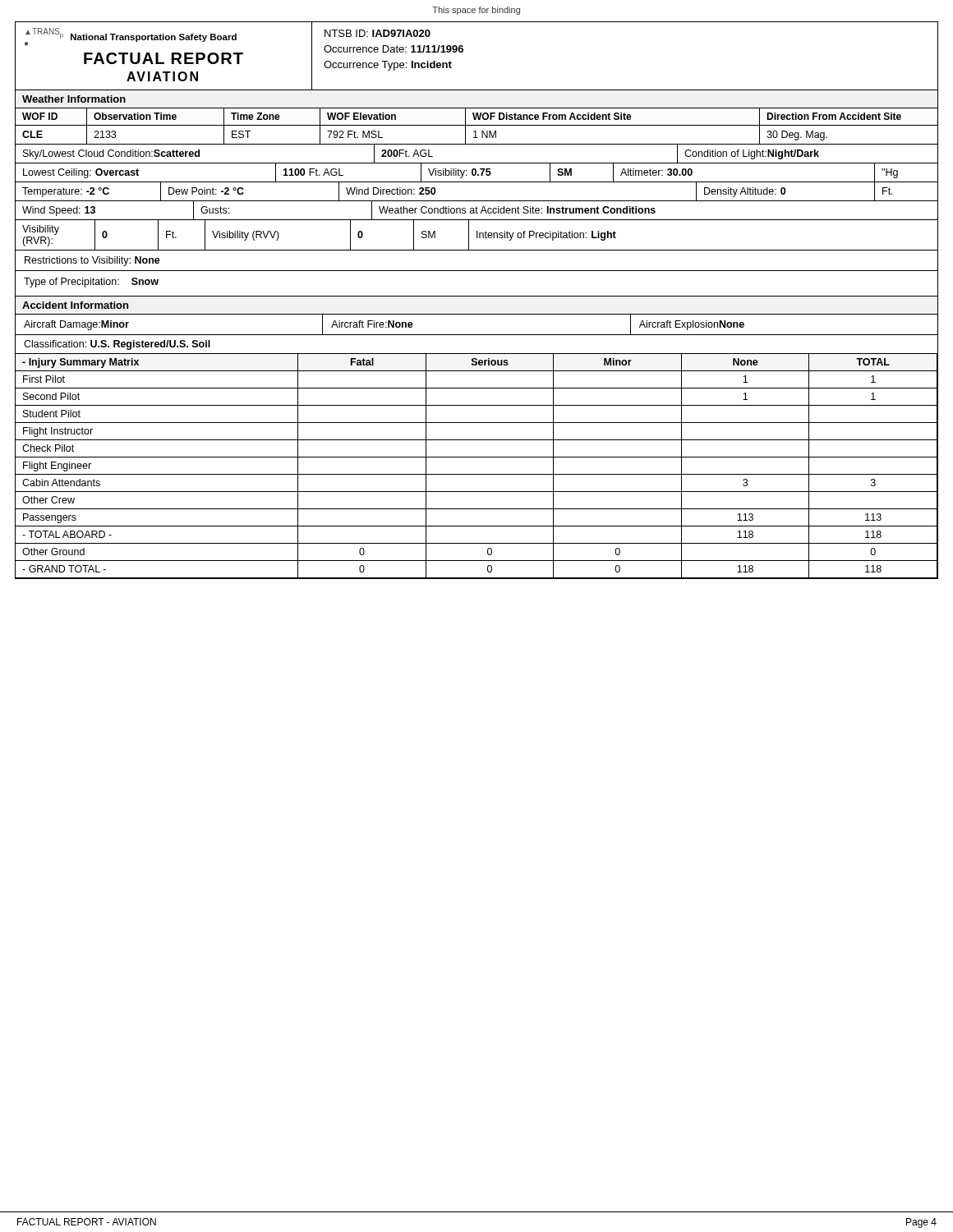Select the table that reads "Visibility (RVR): 0 Ft."
Image resolution: width=953 pixels, height=1232 pixels.
[476, 235]
